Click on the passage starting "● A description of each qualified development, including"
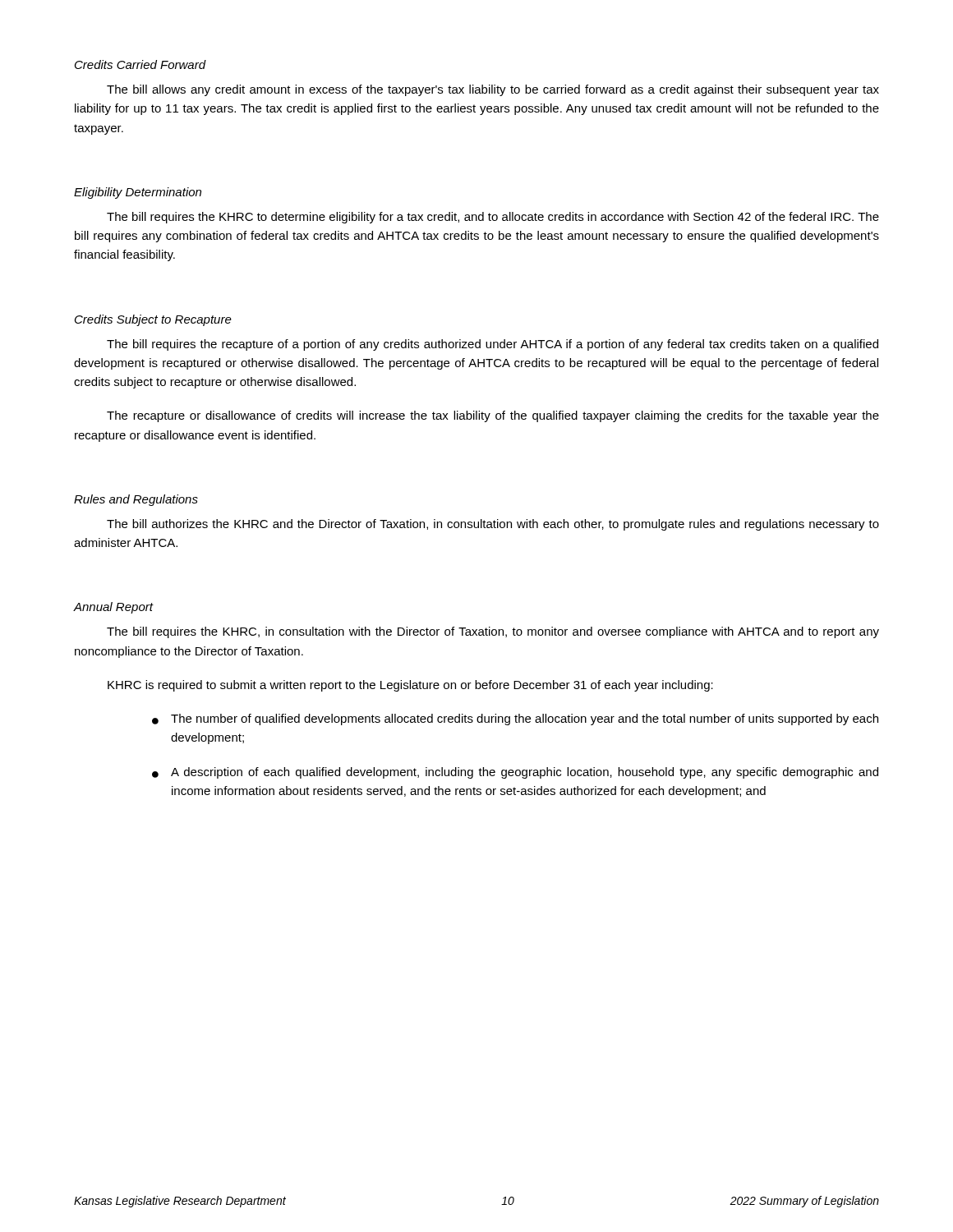Image resolution: width=953 pixels, height=1232 pixels. tap(509, 781)
